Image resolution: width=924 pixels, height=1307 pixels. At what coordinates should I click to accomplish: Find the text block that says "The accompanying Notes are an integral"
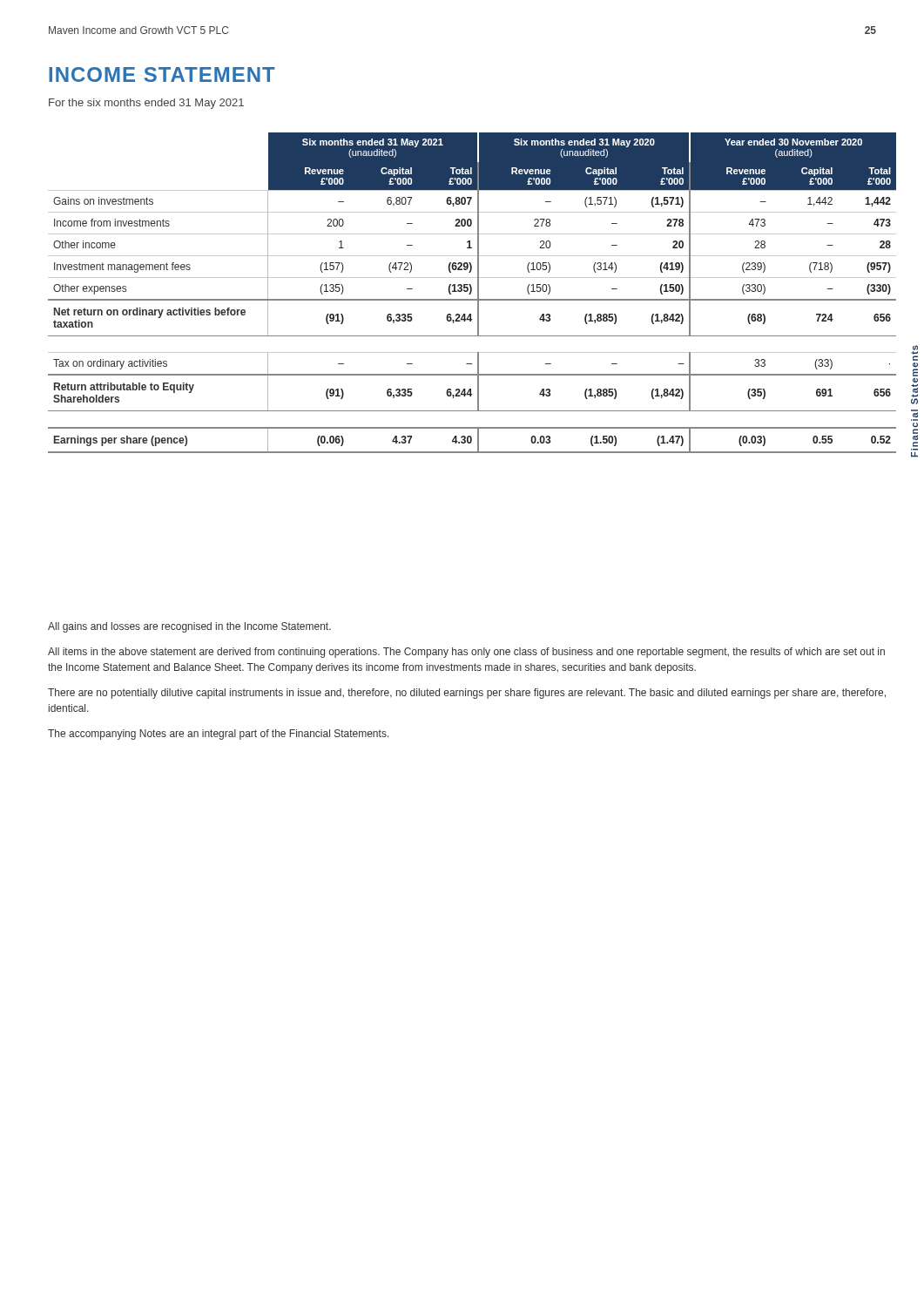[x=219, y=734]
